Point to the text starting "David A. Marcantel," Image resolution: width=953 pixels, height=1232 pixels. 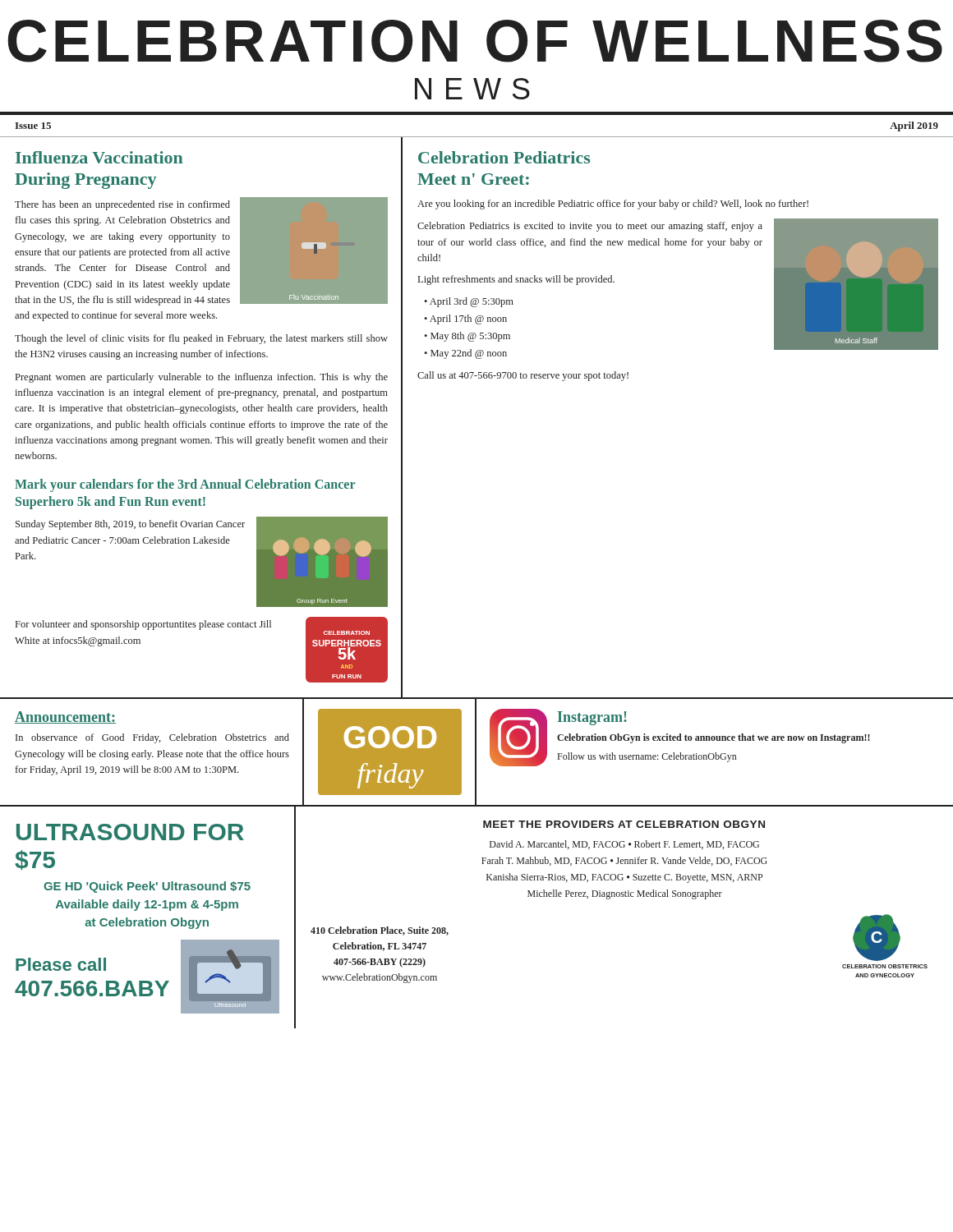tap(624, 869)
